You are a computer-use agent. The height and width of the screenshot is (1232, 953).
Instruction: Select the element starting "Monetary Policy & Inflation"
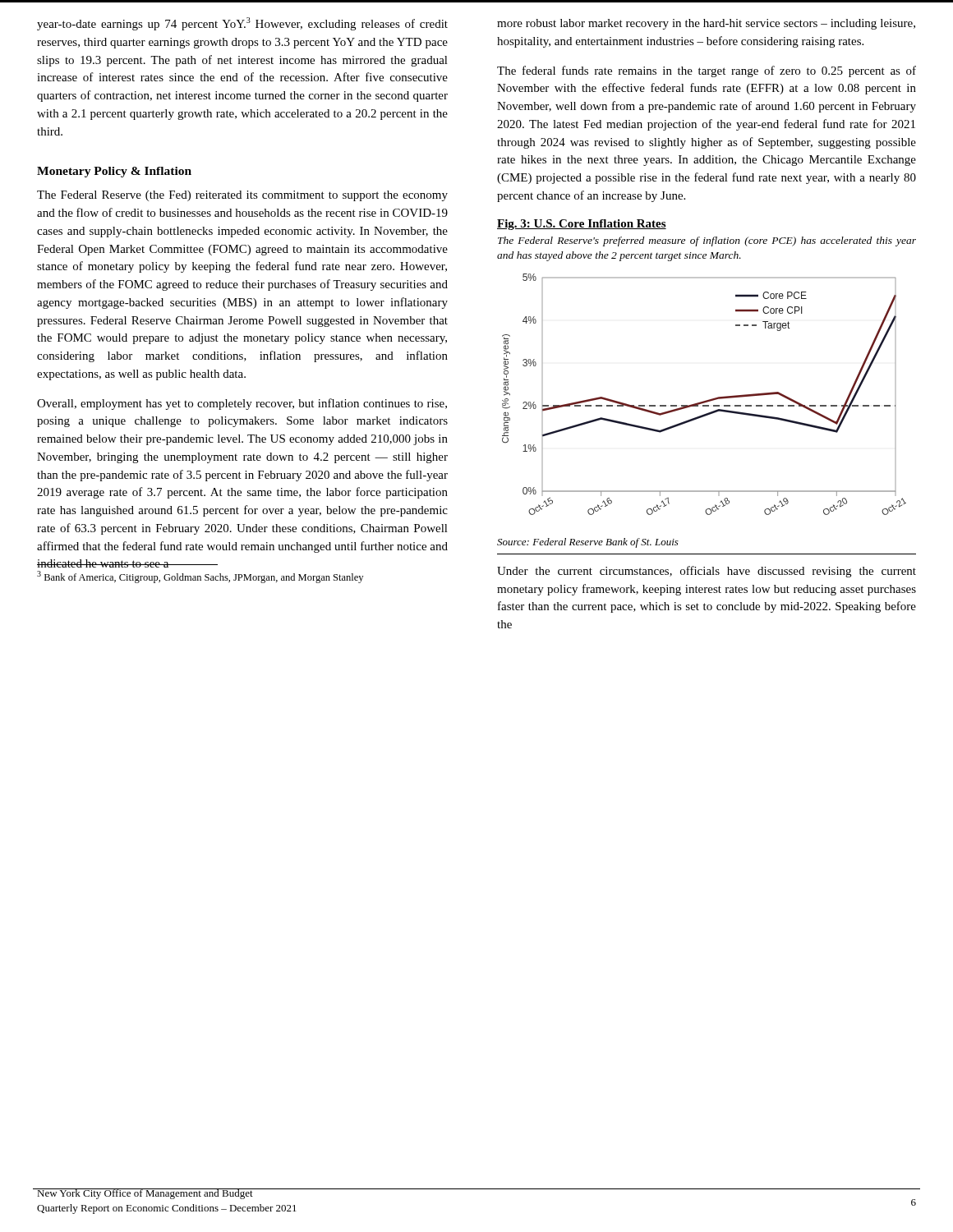[114, 171]
